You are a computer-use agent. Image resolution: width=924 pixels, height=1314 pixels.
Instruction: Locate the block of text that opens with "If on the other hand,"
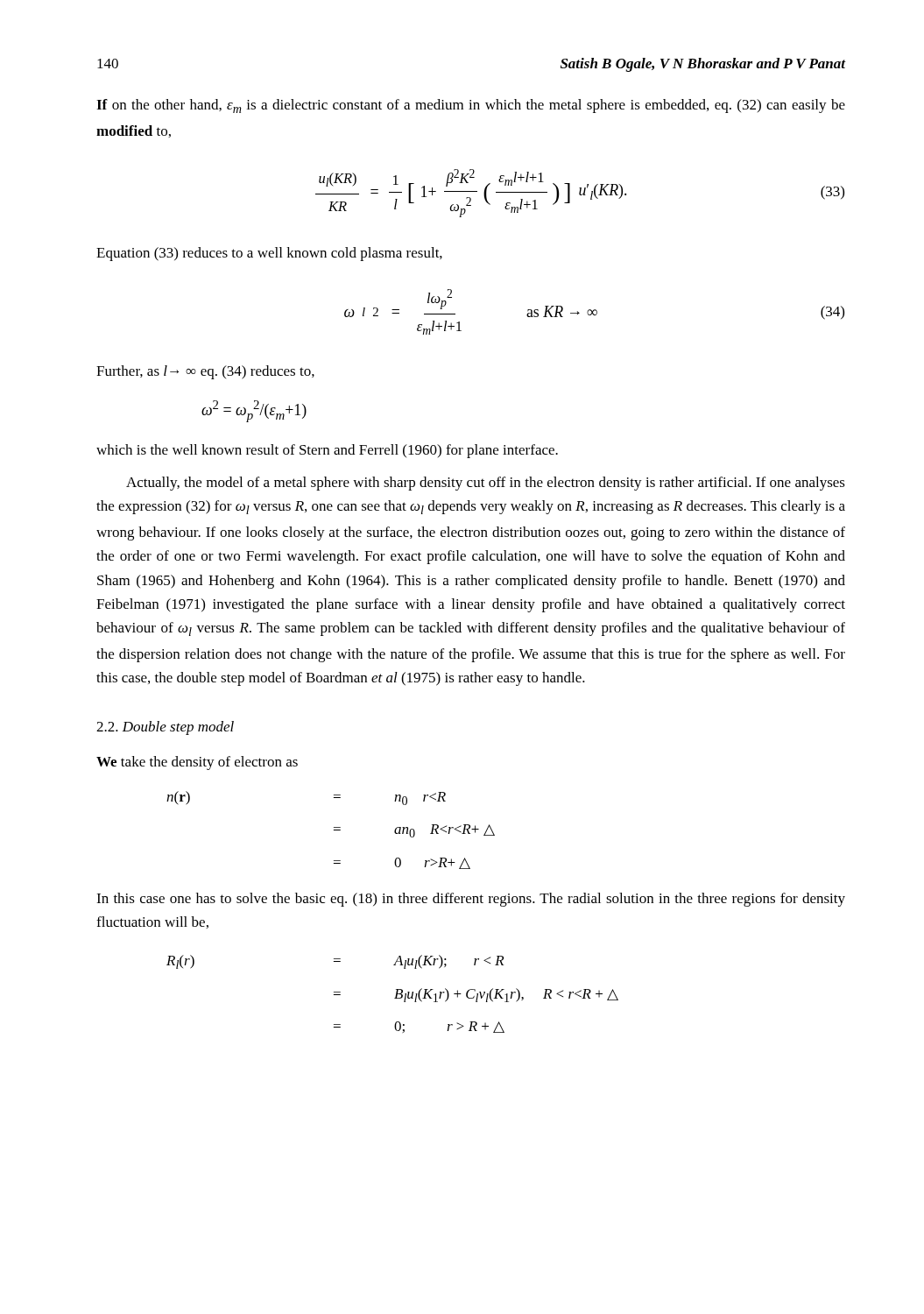(x=471, y=118)
